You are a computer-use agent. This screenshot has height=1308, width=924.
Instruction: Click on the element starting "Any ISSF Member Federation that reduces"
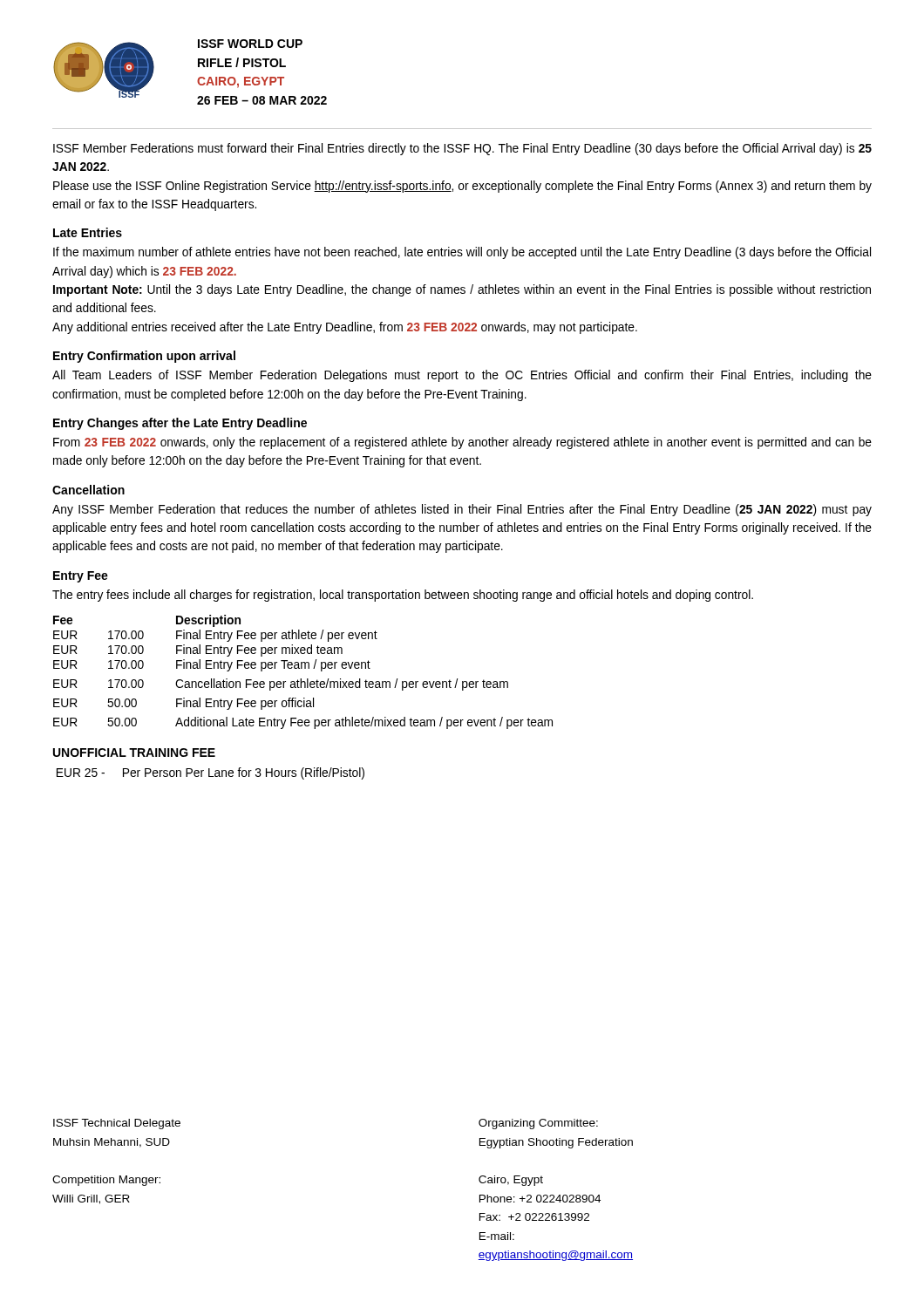coord(462,528)
